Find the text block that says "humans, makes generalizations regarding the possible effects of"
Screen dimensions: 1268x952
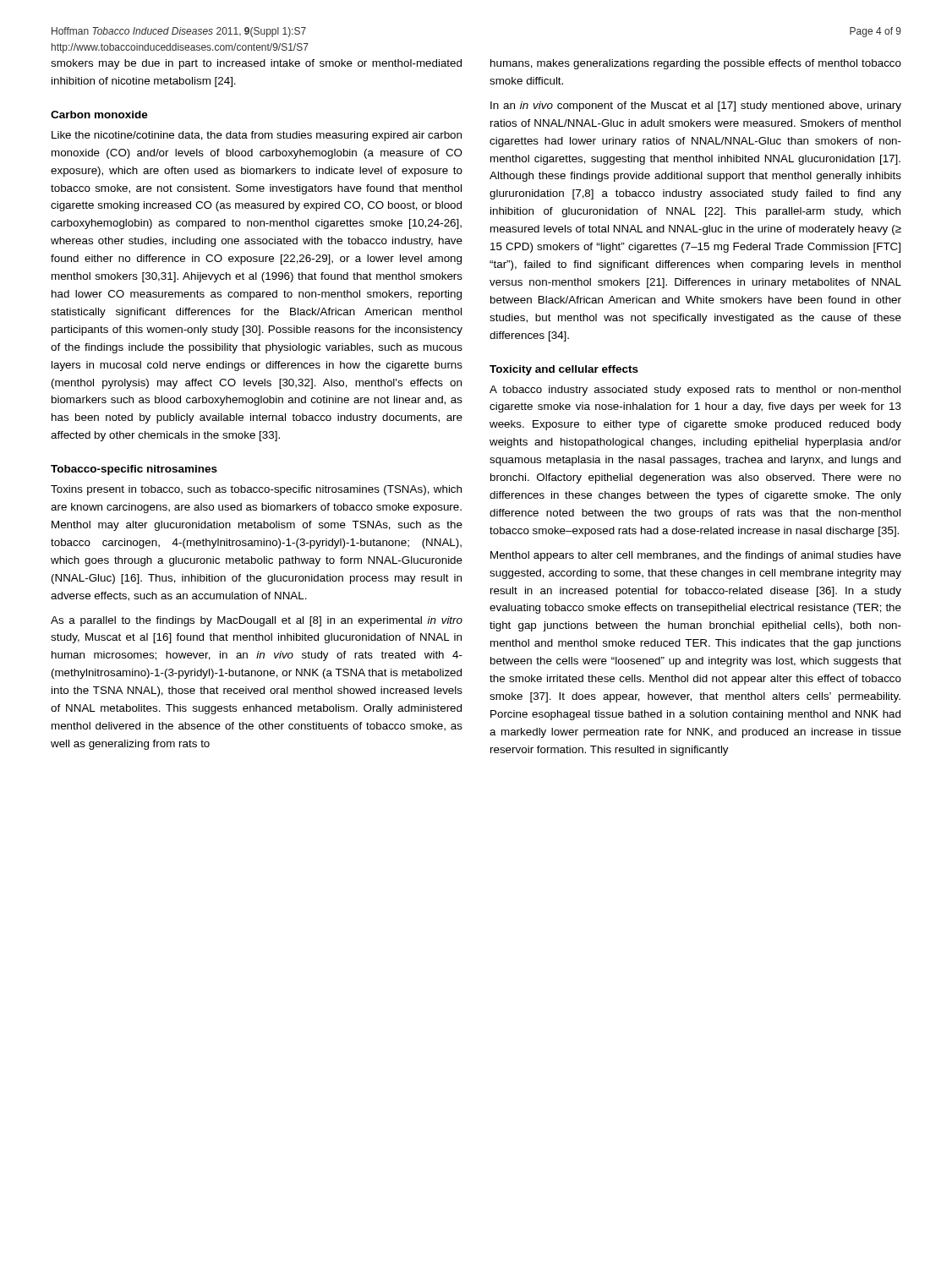coord(695,200)
